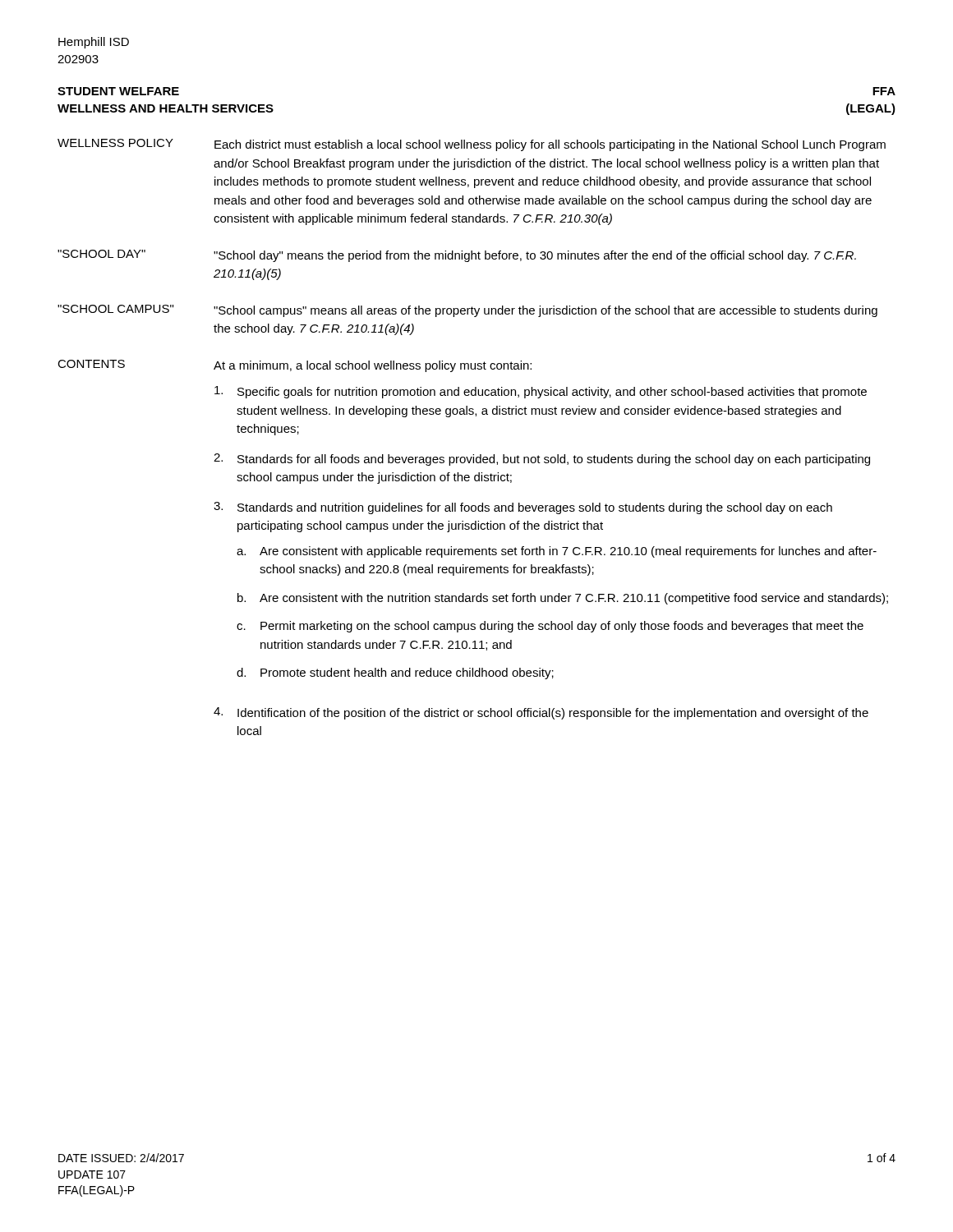Select the list item containing "b. Are consistent with the nutrition standards"

click(x=566, y=598)
